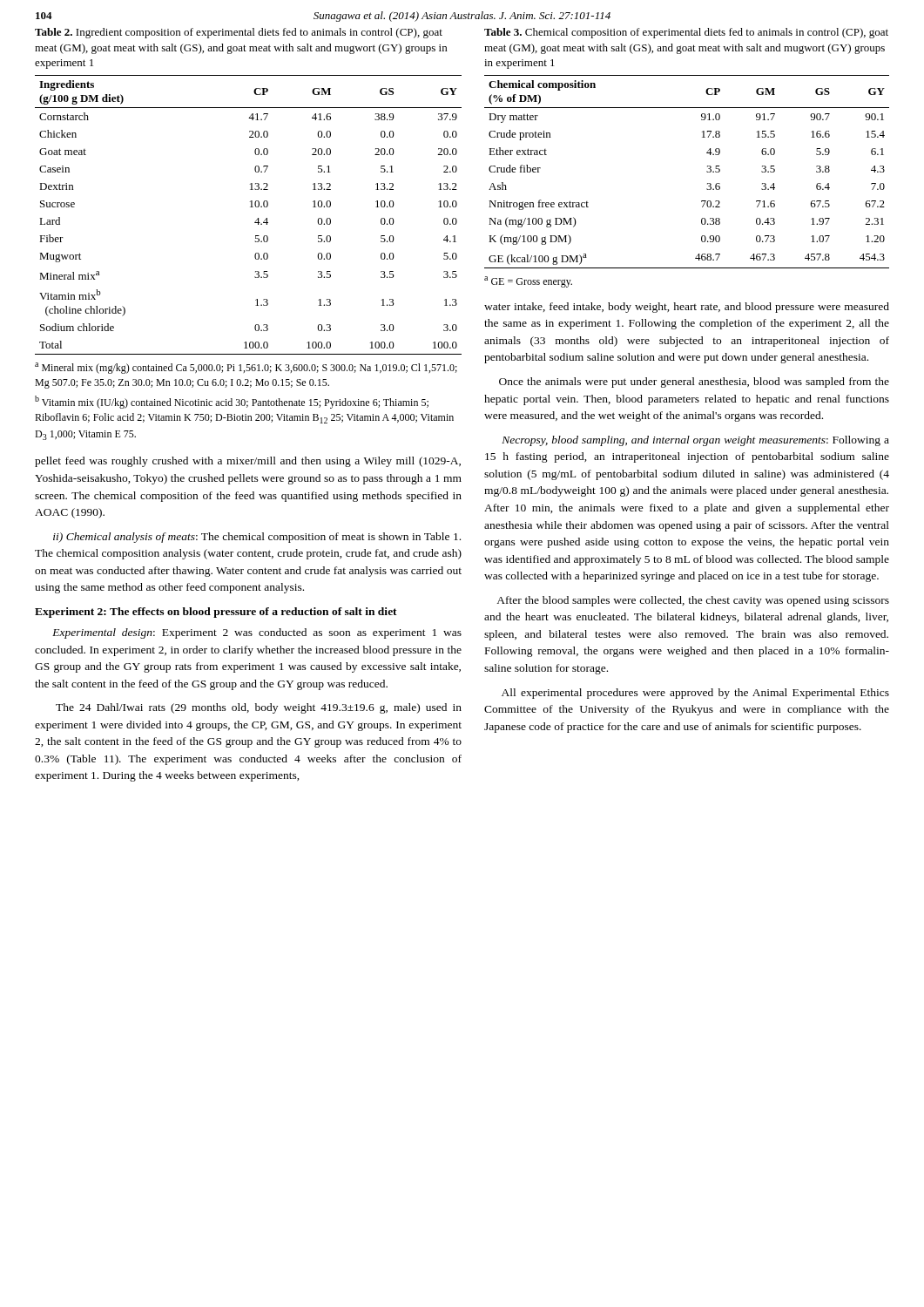The height and width of the screenshot is (1307, 924).
Task: Navigate to the text block starting "Necropsy, blood sampling, and internal organ"
Action: pyautogui.click(x=687, y=508)
